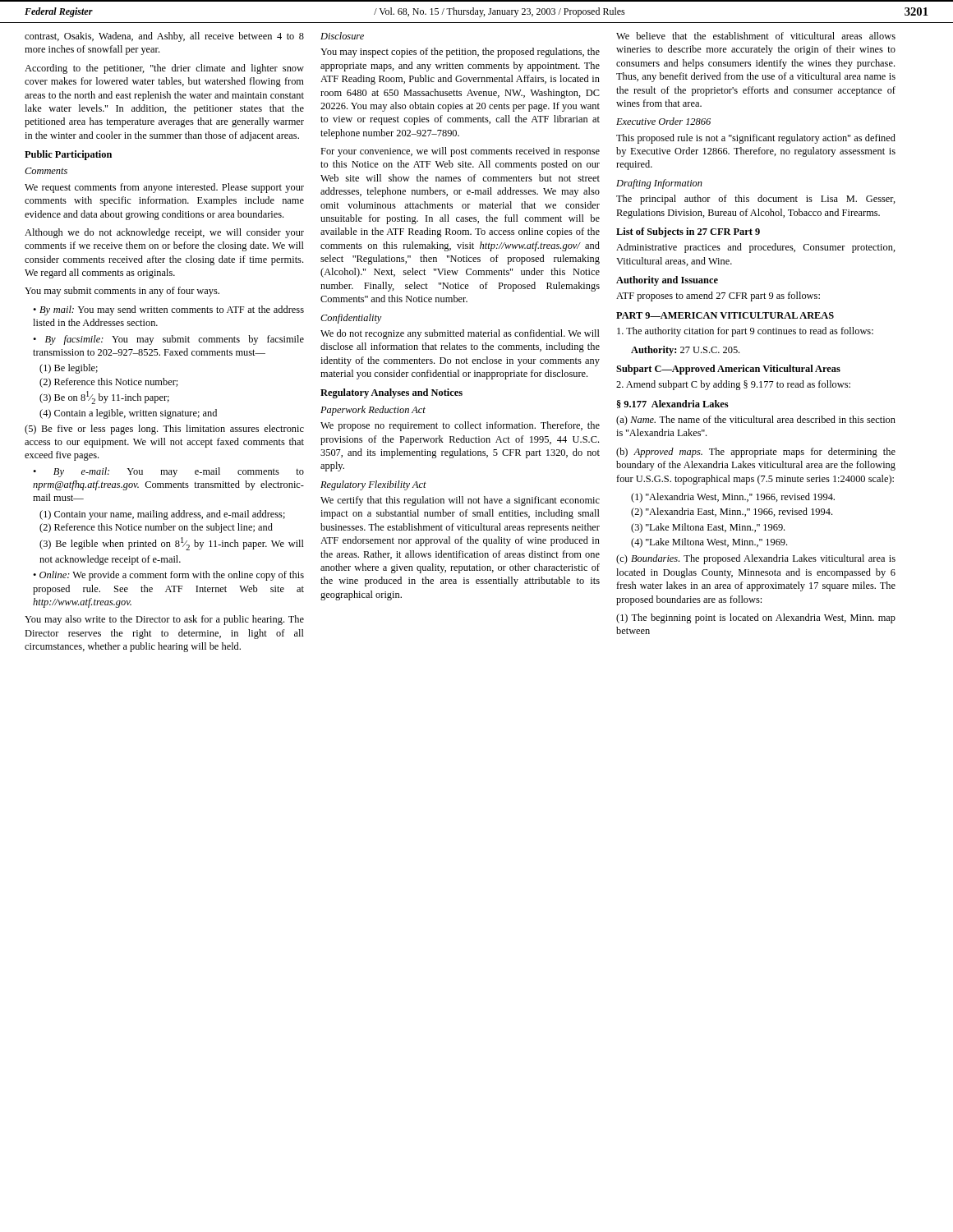Image resolution: width=953 pixels, height=1232 pixels.
Task: Find the list item with the text "(3) ''Lake Miltona East, Minn.,'' 1969."
Action: coord(763,527)
